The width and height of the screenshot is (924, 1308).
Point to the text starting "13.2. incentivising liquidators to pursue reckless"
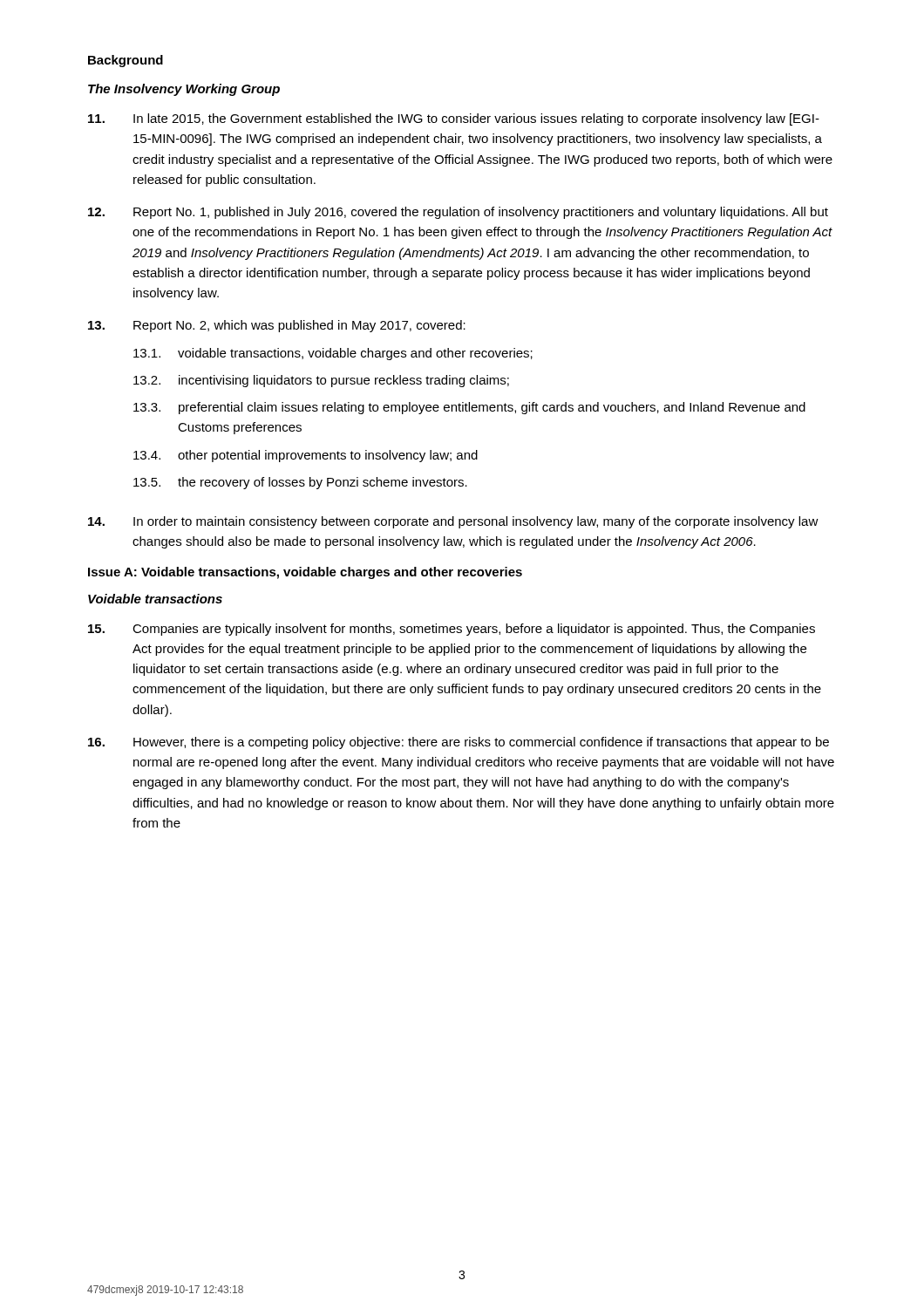coord(485,380)
